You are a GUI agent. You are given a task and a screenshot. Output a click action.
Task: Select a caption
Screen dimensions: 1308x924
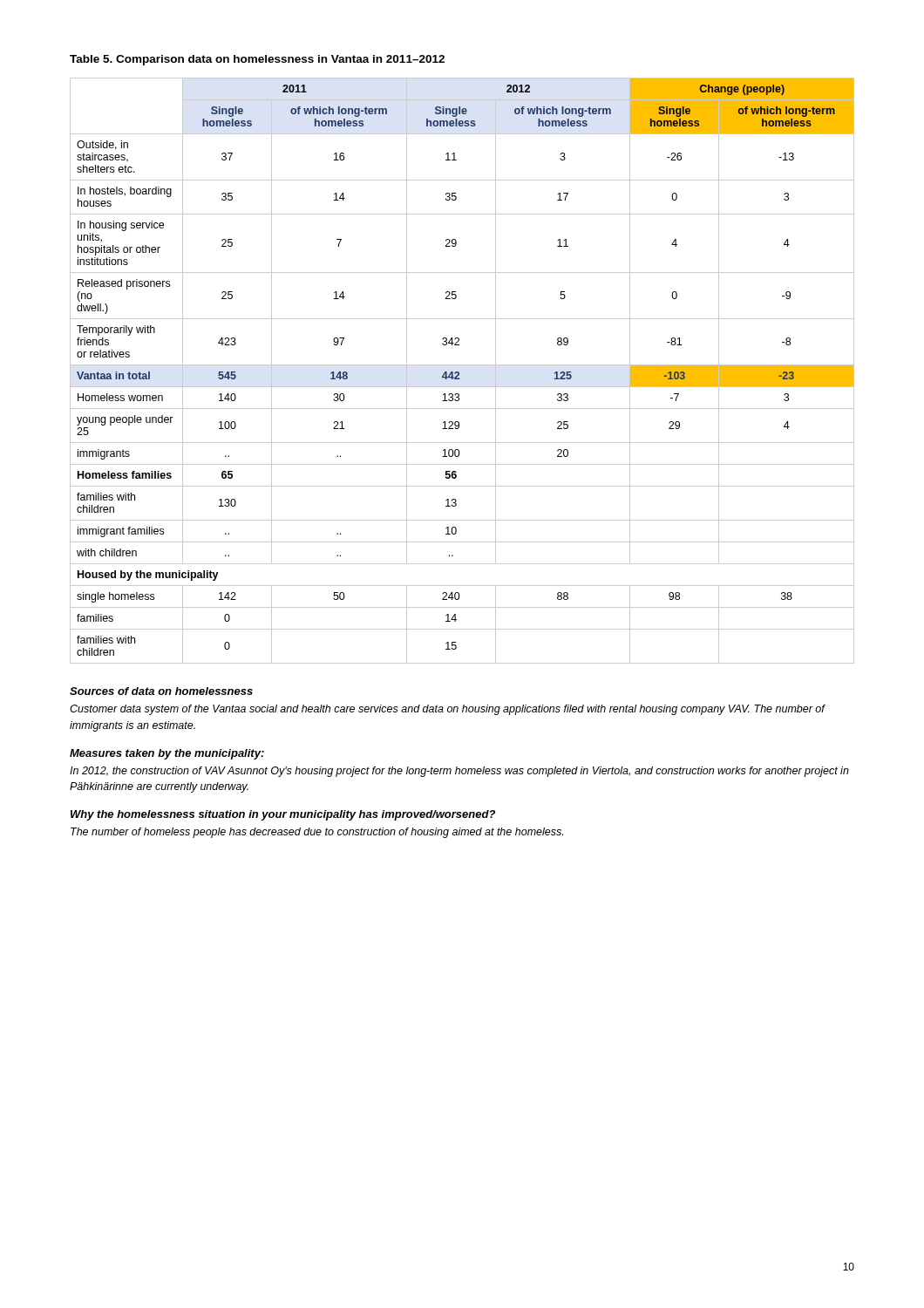[257, 59]
